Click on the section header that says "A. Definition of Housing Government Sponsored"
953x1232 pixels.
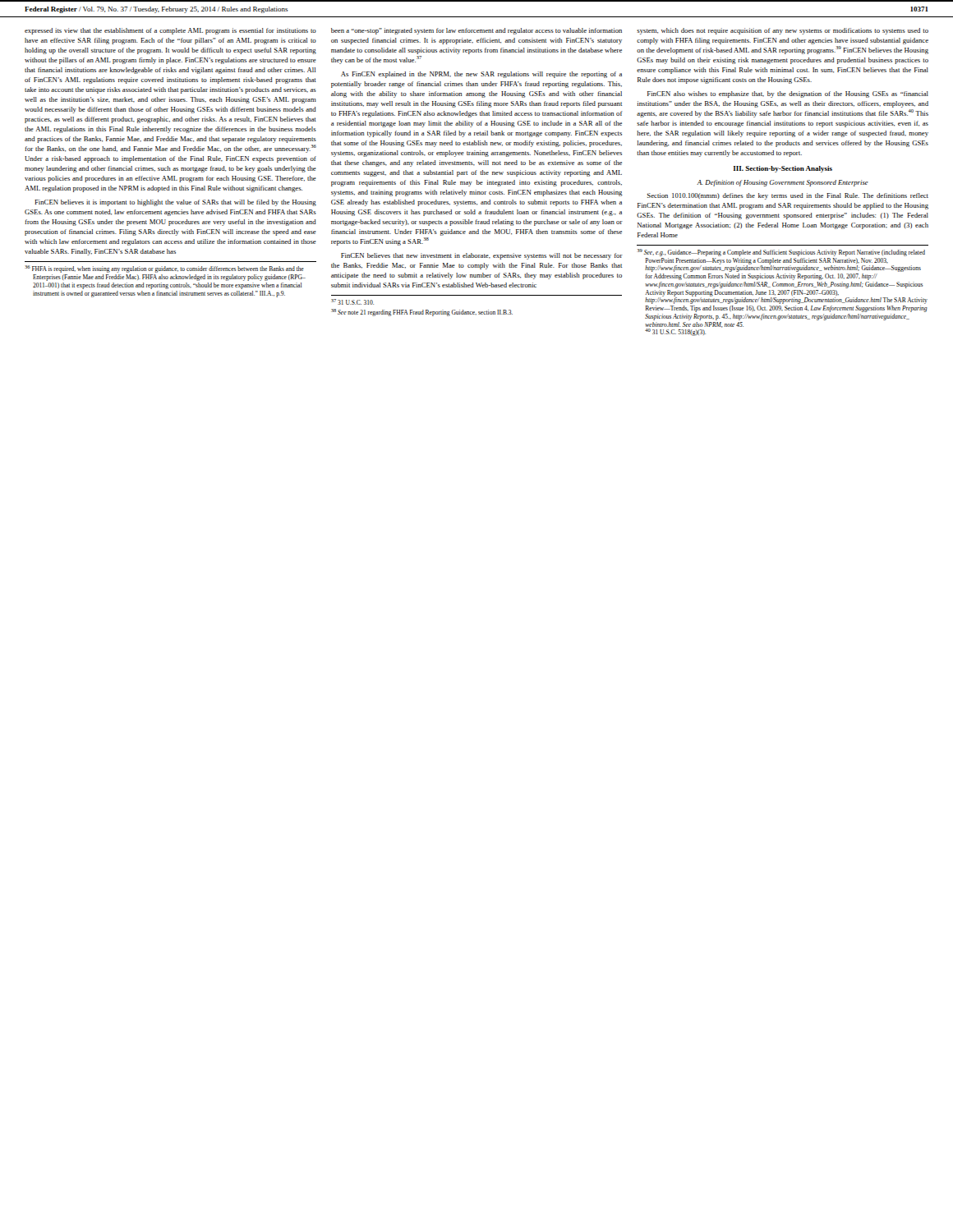click(783, 182)
